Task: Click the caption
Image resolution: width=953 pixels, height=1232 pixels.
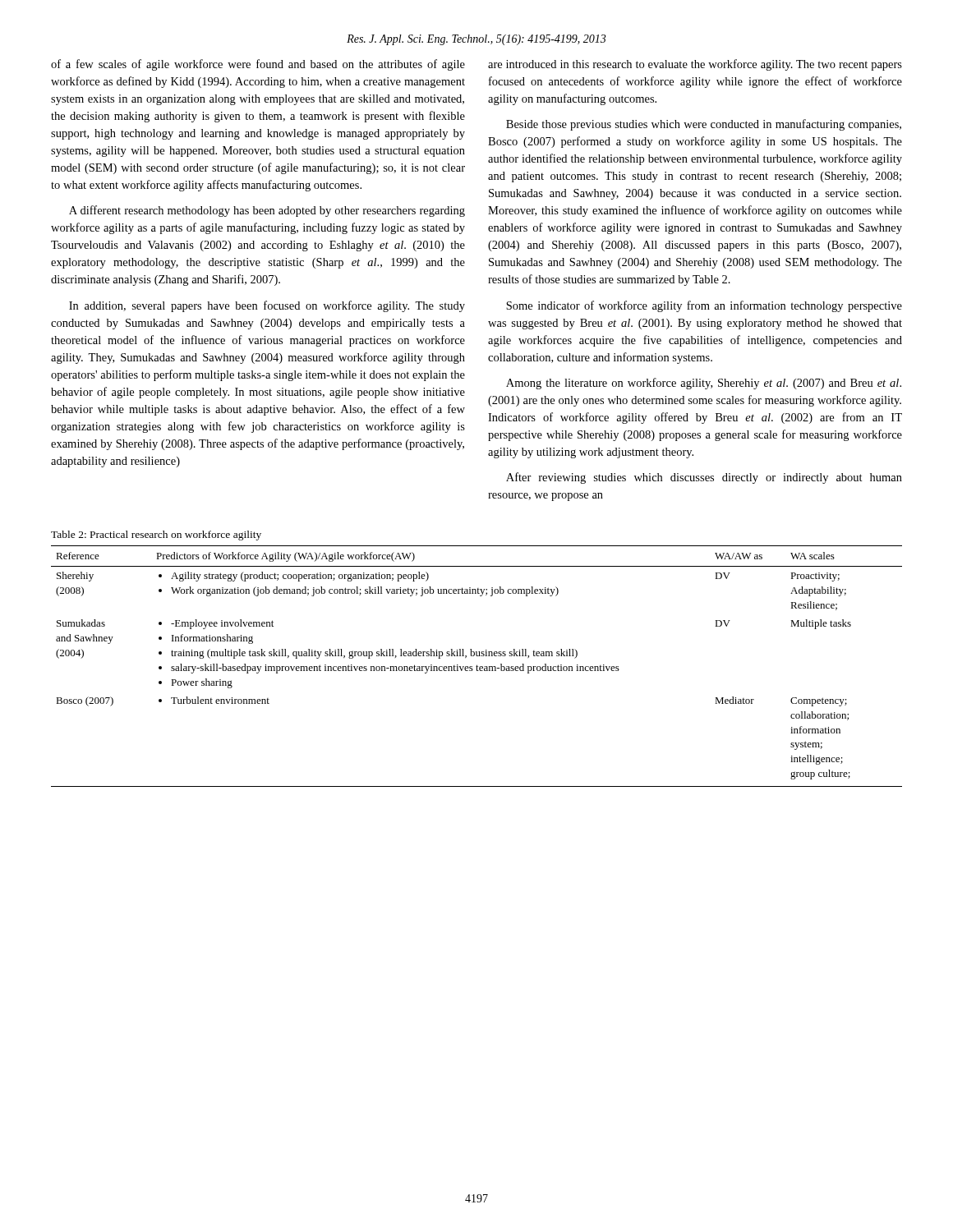Action: [156, 534]
